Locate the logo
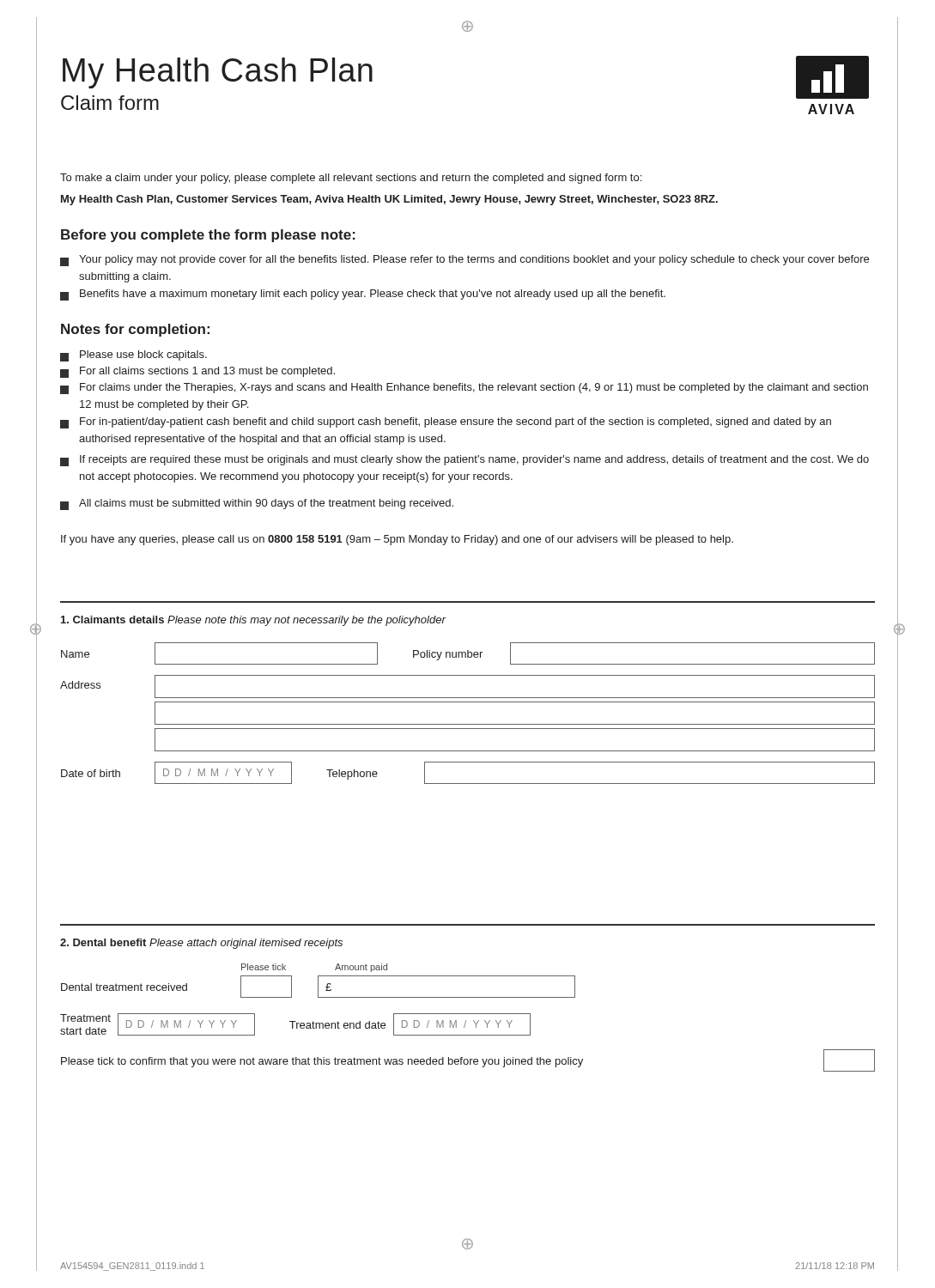The height and width of the screenshot is (1288, 935). pyautogui.click(x=832, y=88)
